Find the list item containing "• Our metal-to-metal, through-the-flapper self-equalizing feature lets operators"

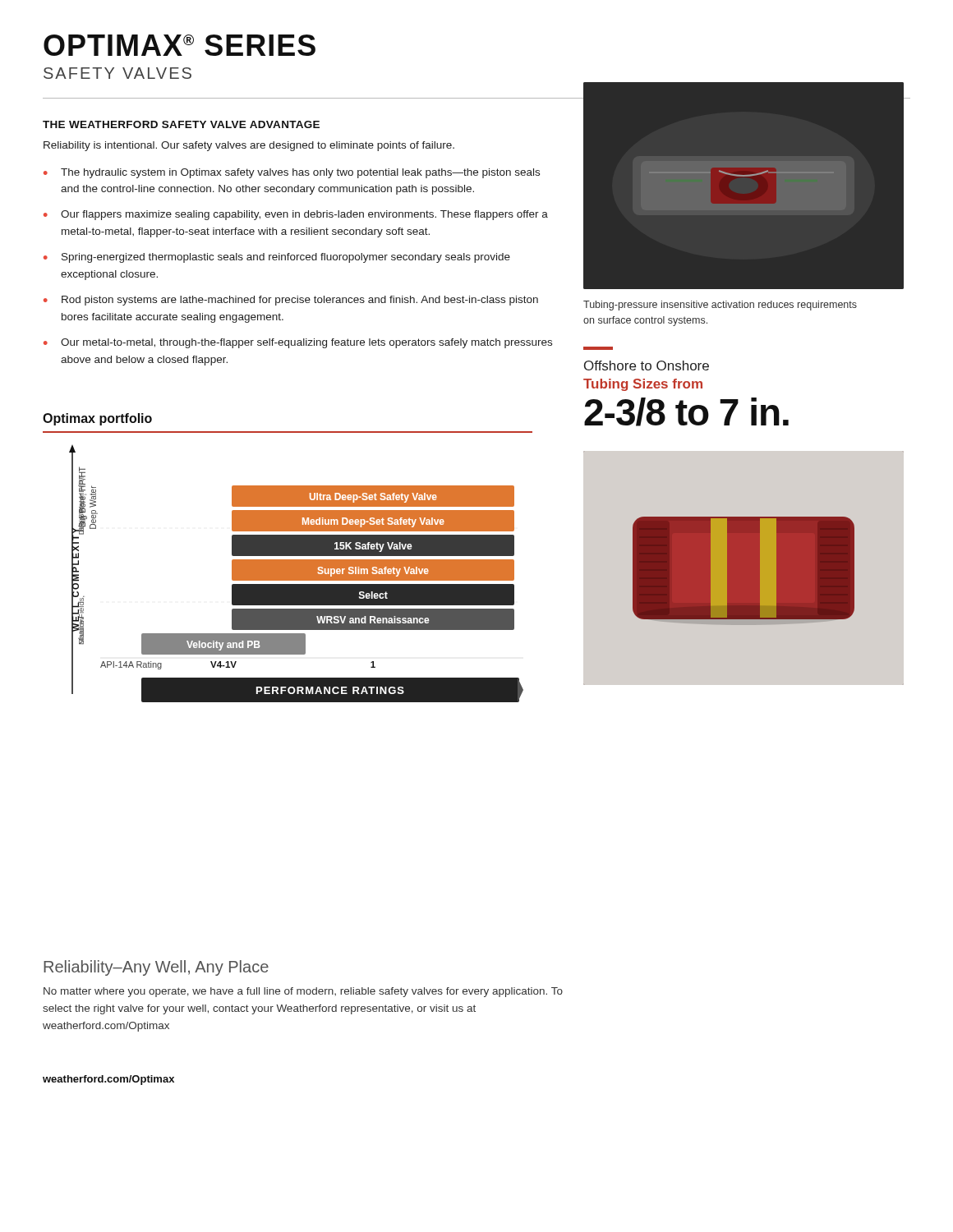301,351
